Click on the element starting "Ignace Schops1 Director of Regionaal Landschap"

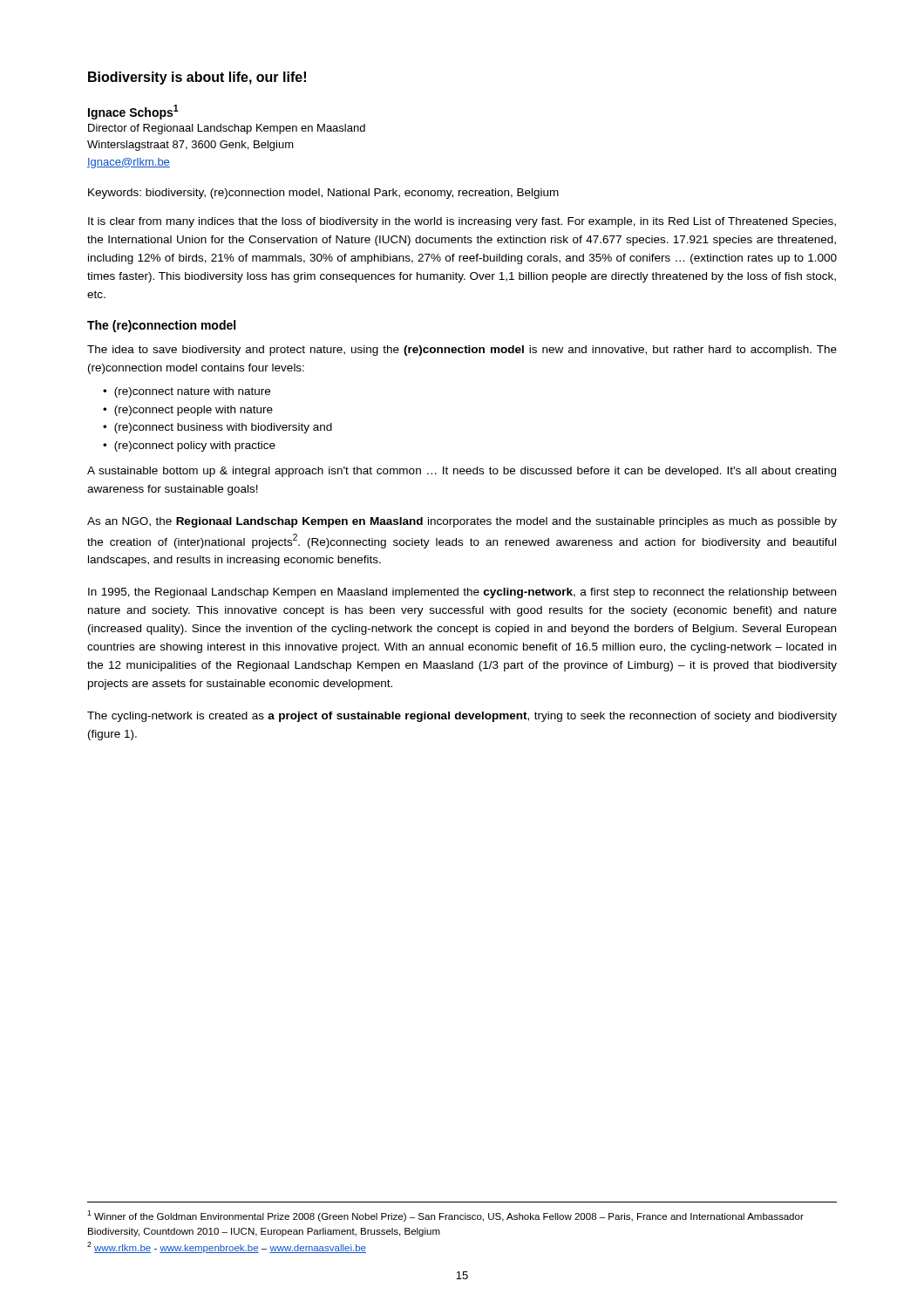133,112
